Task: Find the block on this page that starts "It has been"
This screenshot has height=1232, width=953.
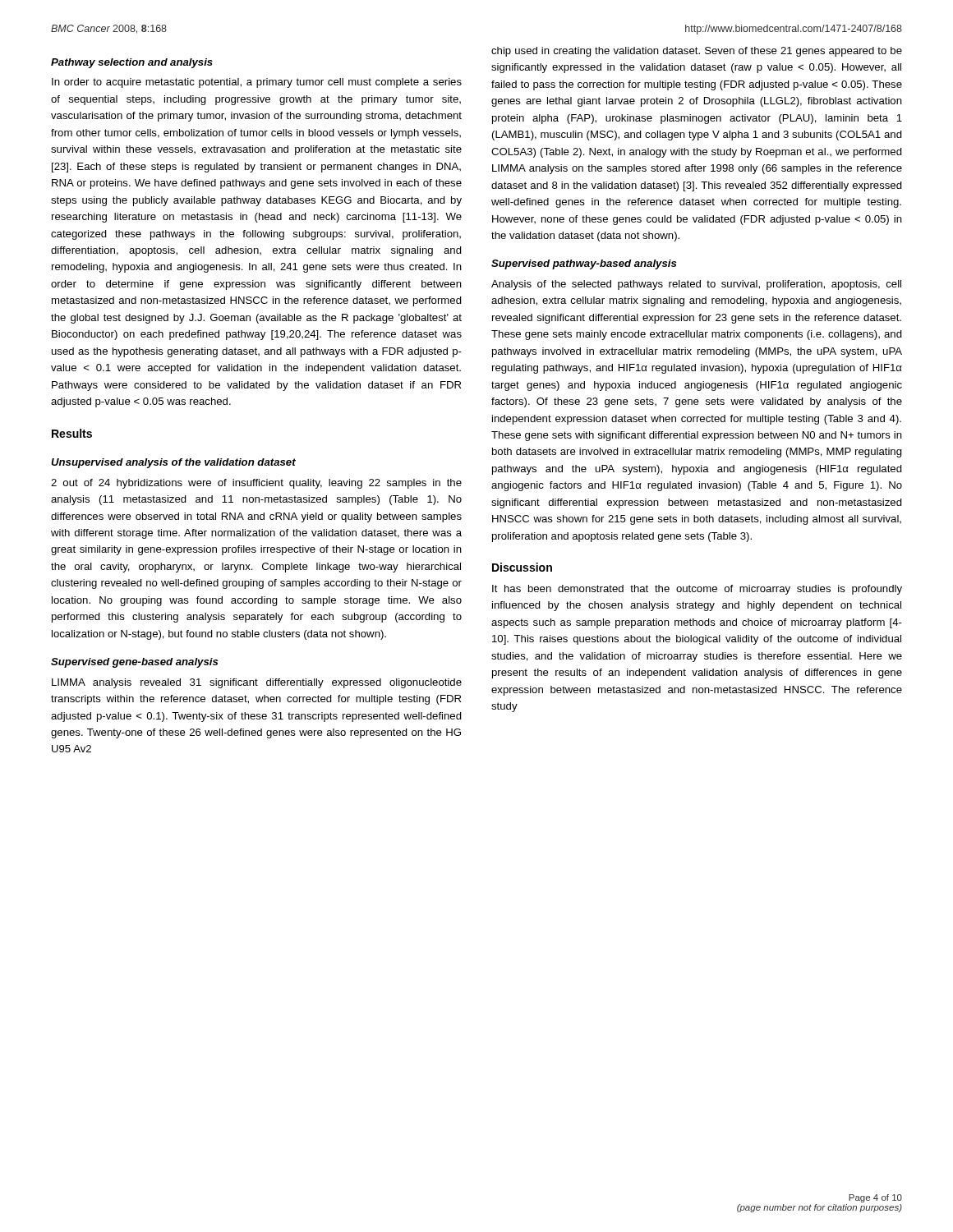Action: (697, 647)
